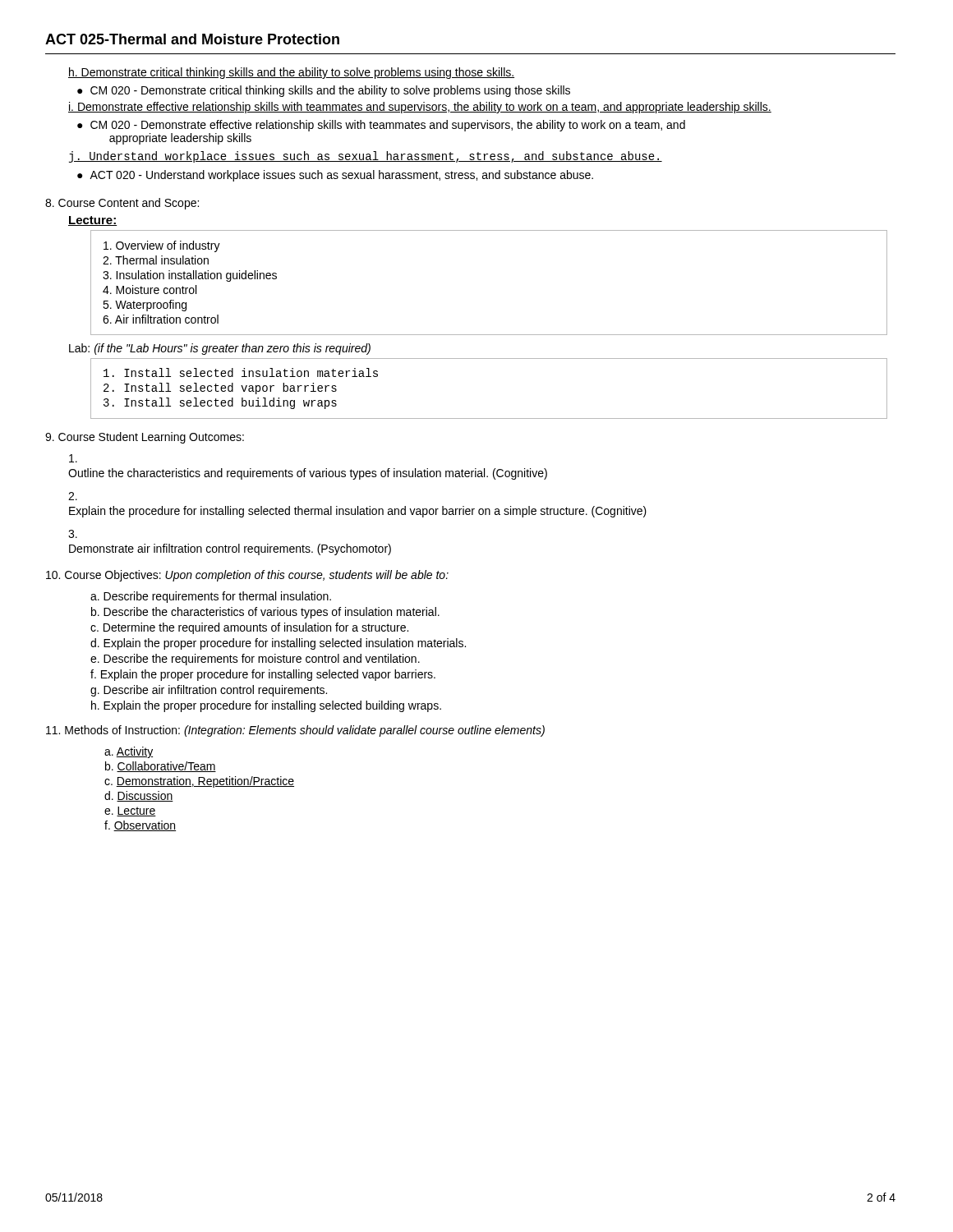Find the list item that reads "g. Describe air infiltration control requirements."
The image size is (953, 1232).
(x=209, y=691)
